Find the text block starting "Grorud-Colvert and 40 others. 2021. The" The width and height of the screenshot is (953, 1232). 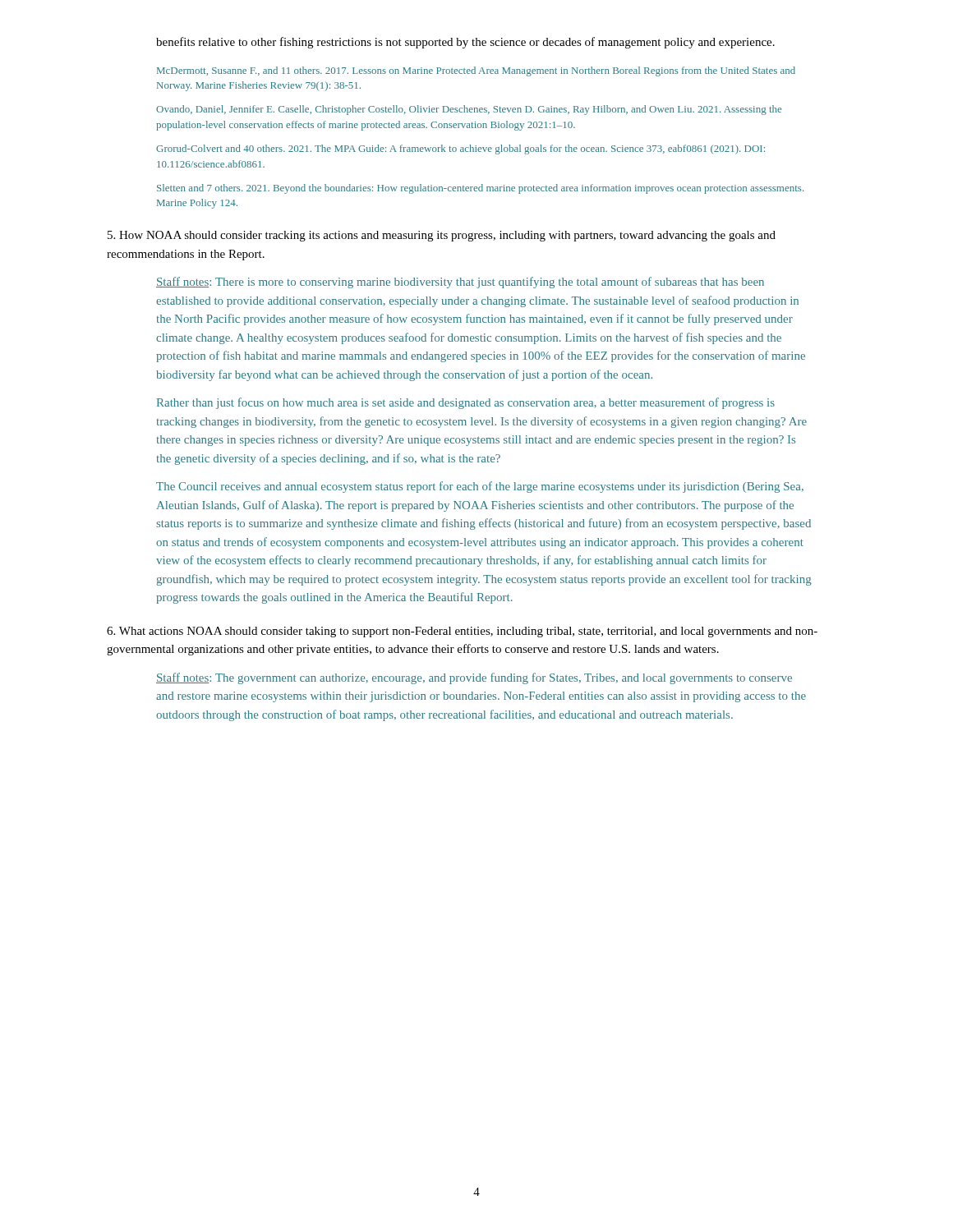pos(485,157)
